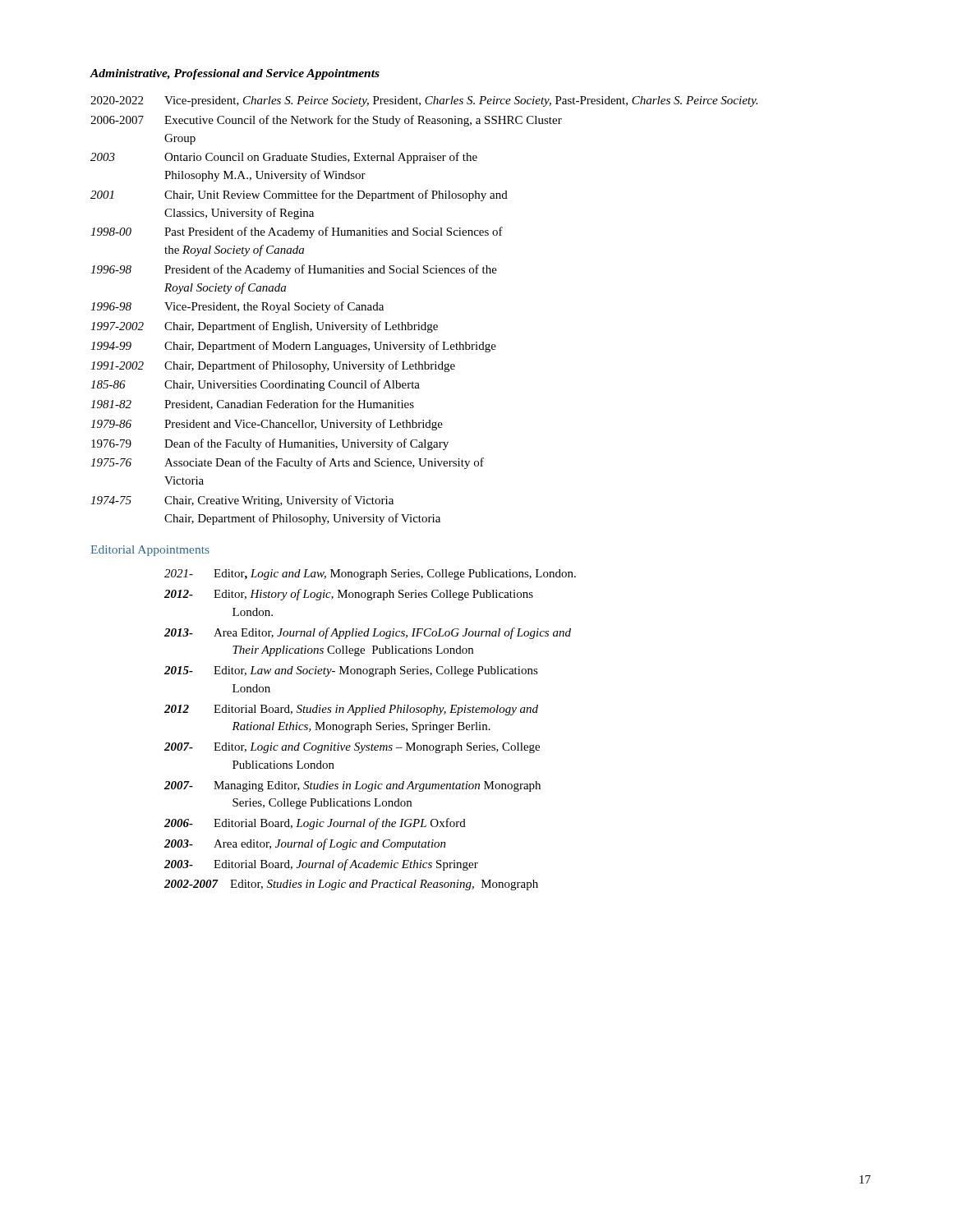Click on the element starting "Administrative, Professional and Service"

[235, 73]
